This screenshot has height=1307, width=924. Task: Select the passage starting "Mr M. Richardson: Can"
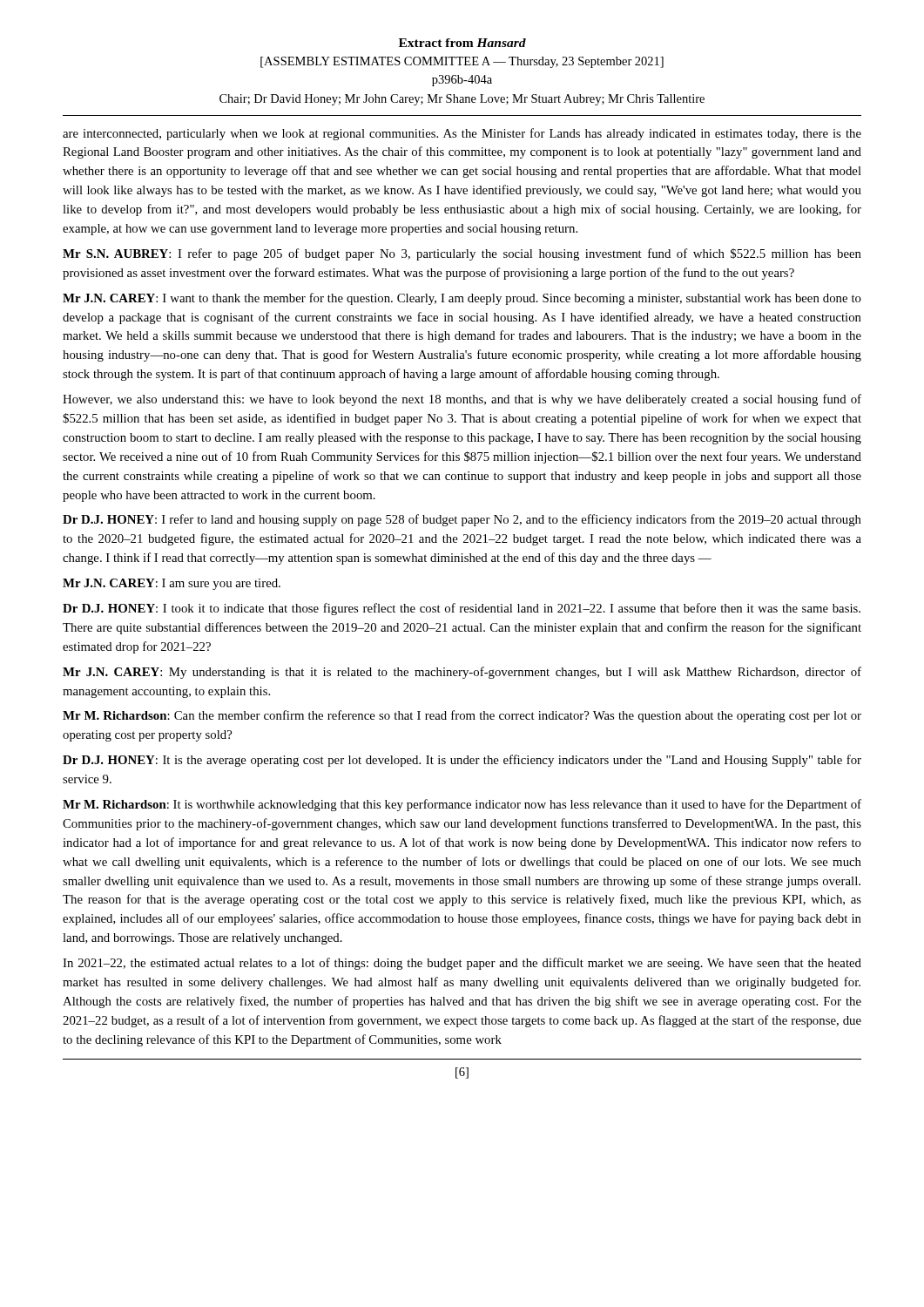pos(462,725)
